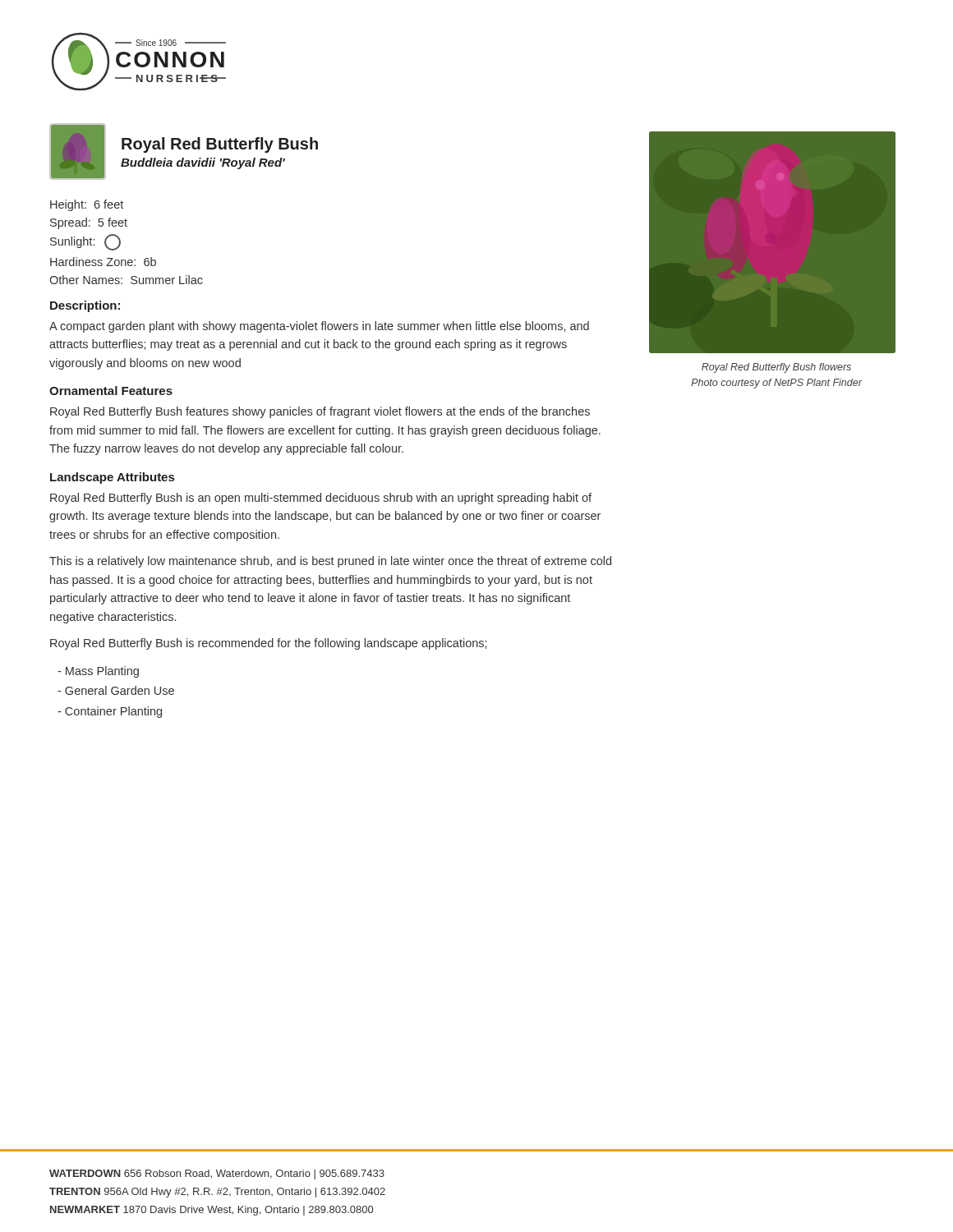The width and height of the screenshot is (953, 1232).
Task: Find the text starting "A compact garden plant with showy magenta-violet flowers"
Action: (x=319, y=345)
